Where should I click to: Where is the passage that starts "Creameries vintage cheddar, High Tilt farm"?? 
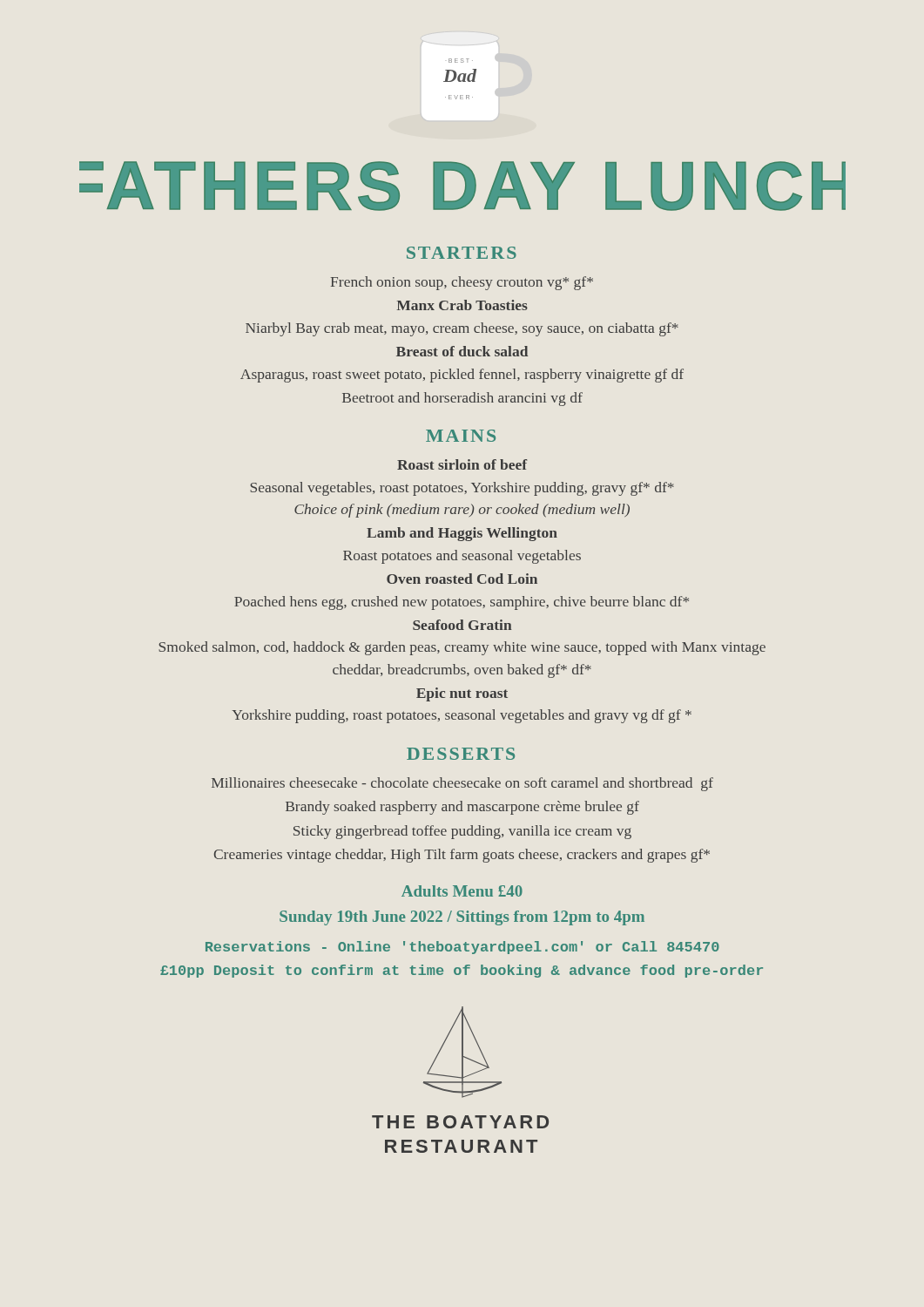click(462, 854)
